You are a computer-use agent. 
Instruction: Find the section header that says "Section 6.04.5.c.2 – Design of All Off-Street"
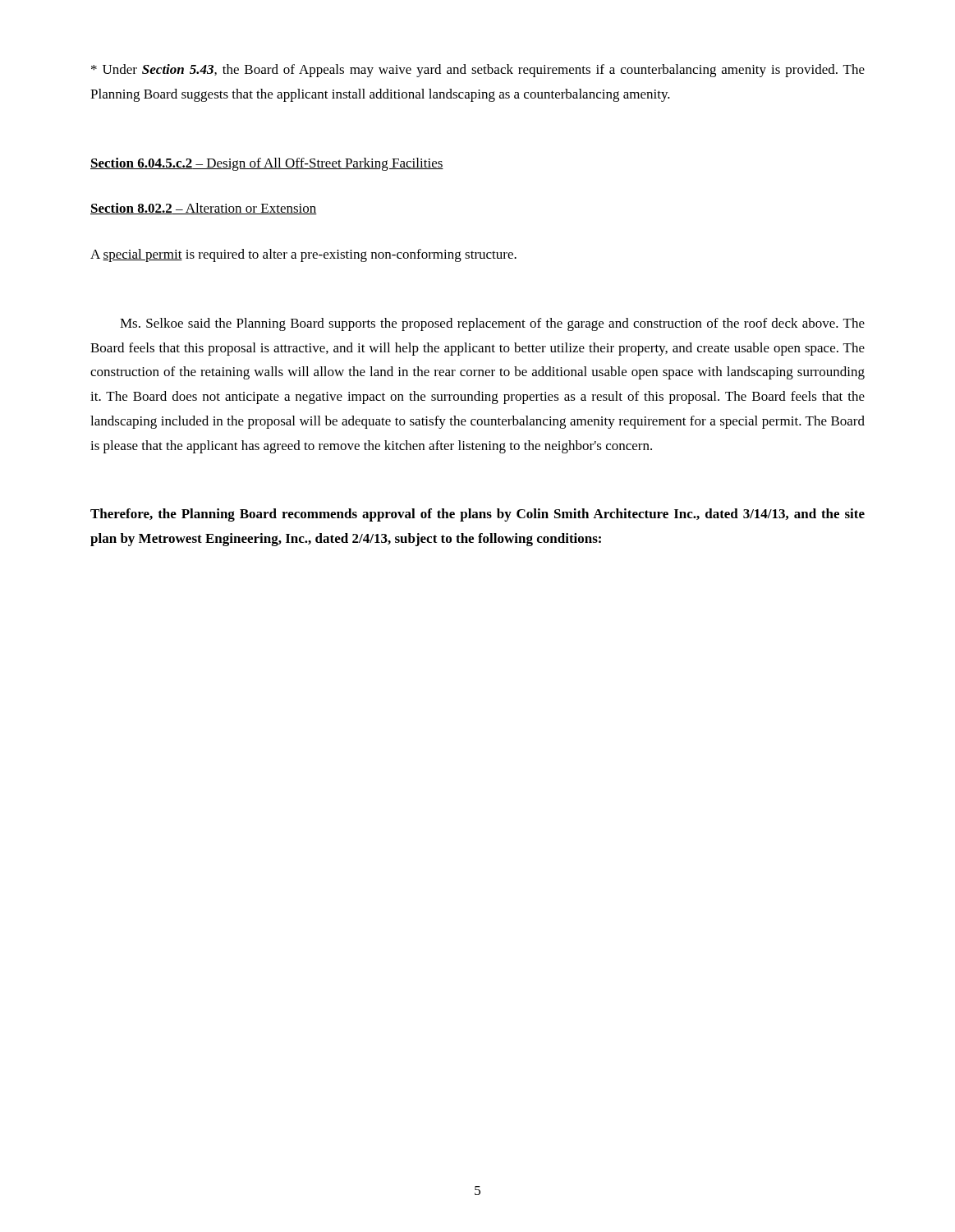267,163
